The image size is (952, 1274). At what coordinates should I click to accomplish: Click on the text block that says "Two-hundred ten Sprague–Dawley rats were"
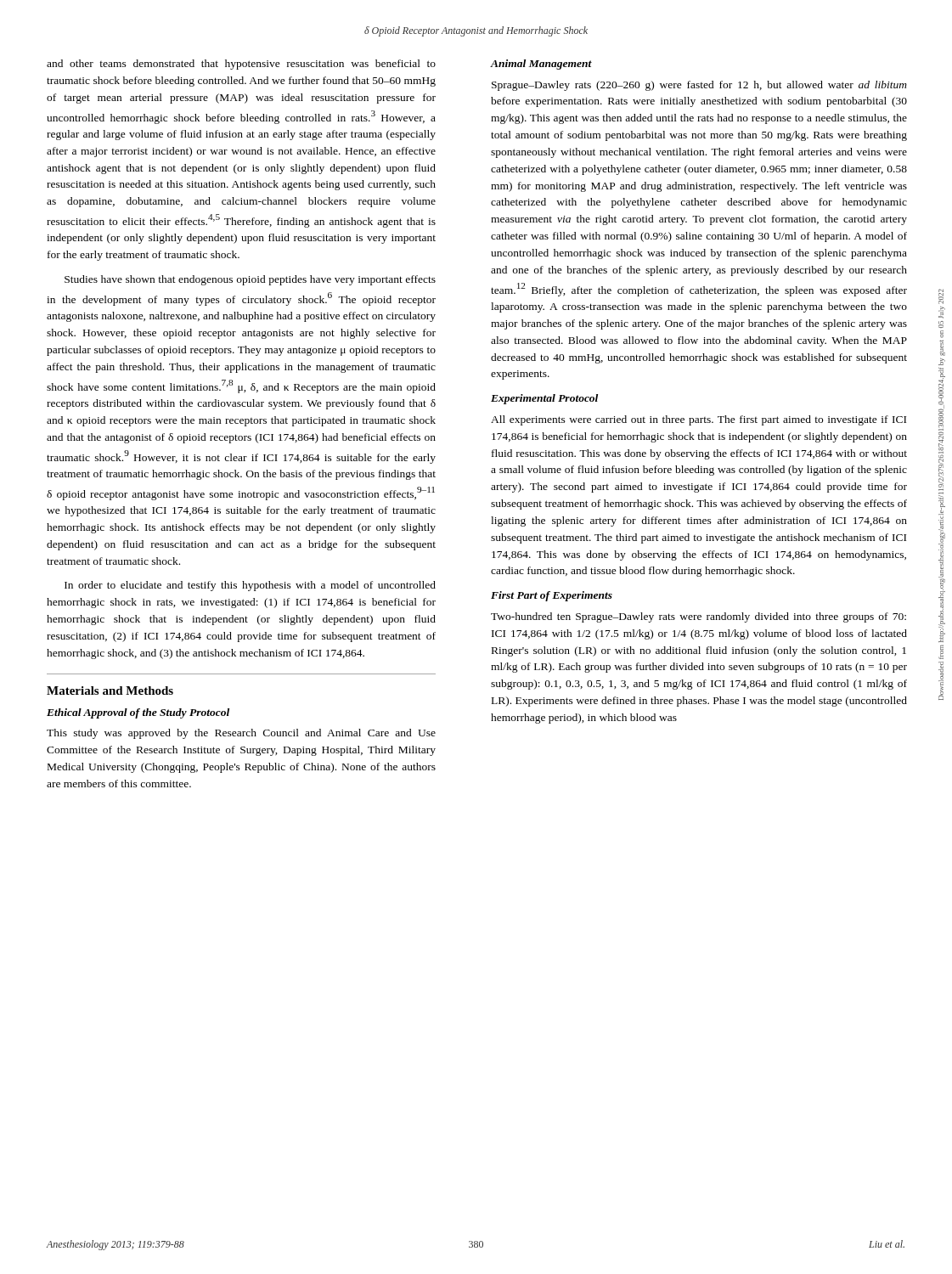pyautogui.click(x=699, y=667)
